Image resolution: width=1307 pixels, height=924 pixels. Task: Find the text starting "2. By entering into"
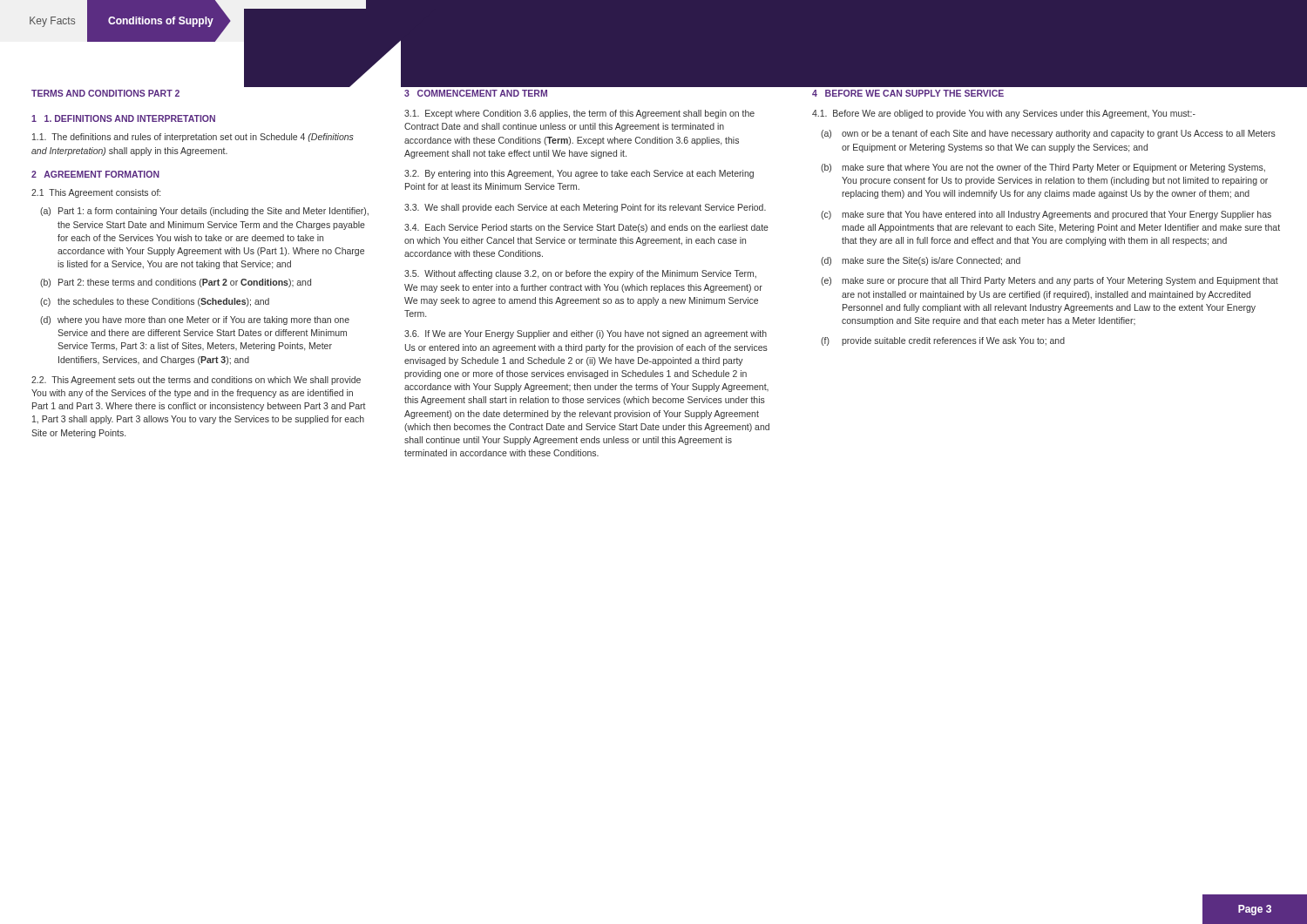point(579,180)
